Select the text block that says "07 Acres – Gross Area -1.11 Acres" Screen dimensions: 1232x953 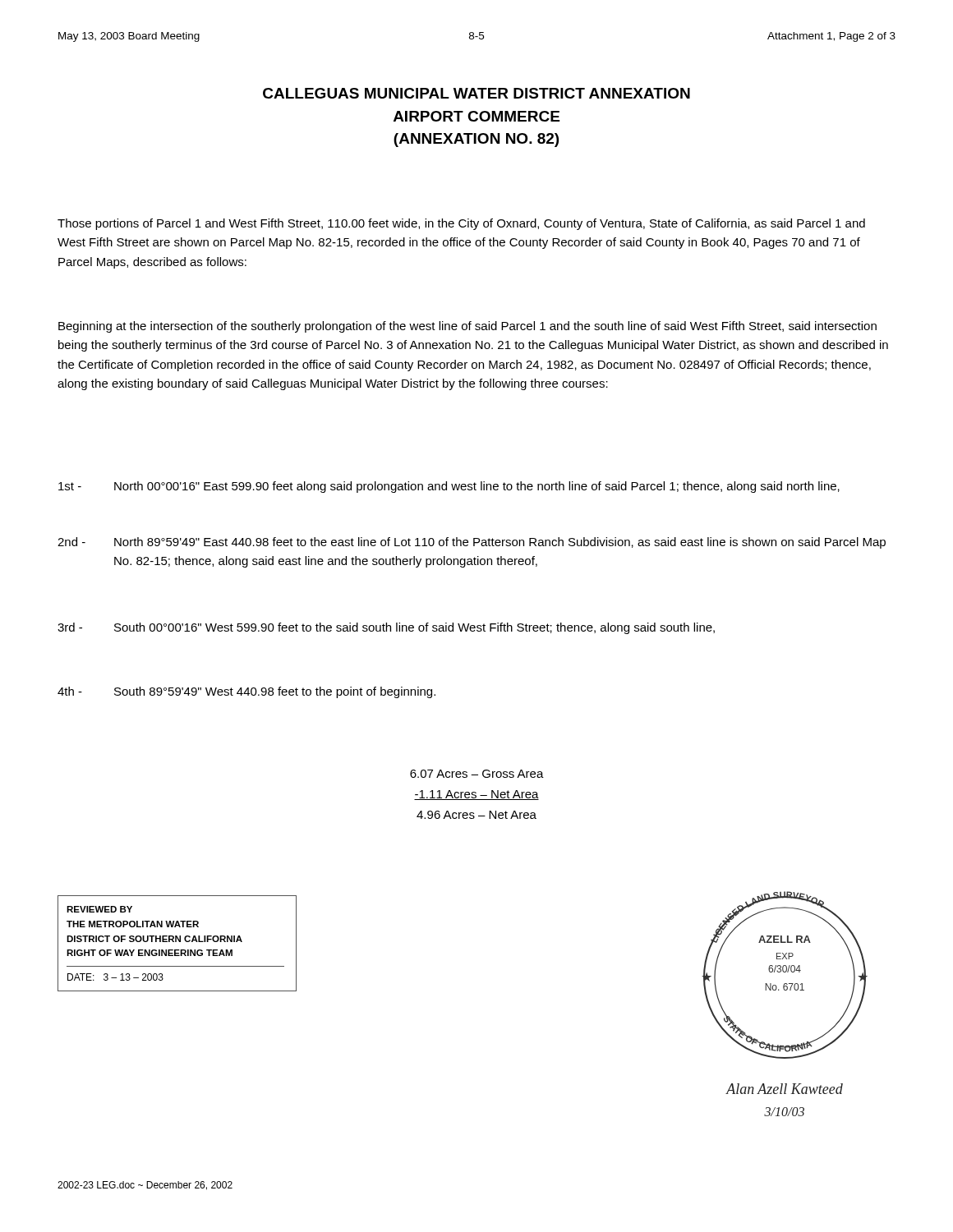476,794
